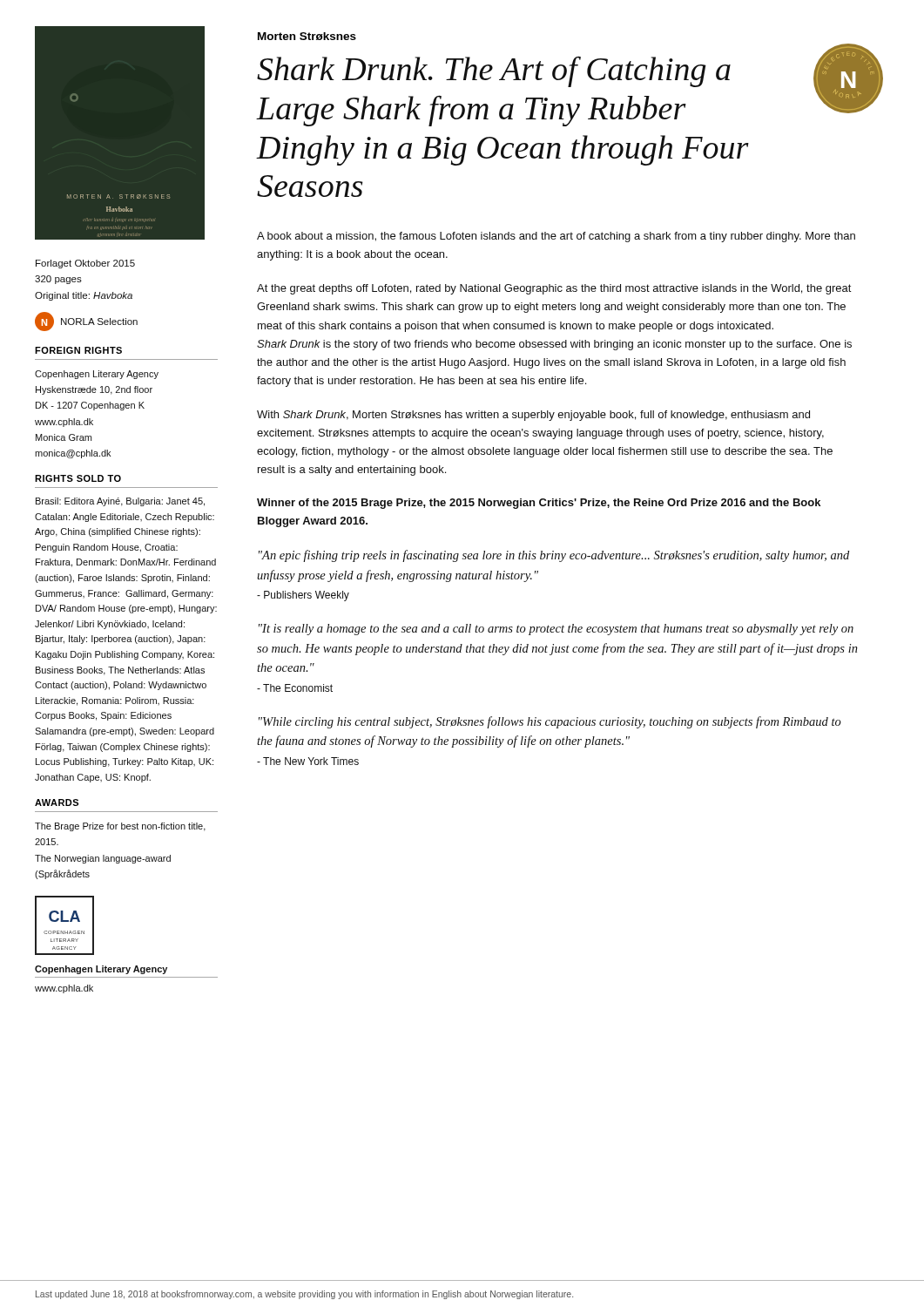Viewport: 924px width, 1307px height.
Task: Click on the section header containing "RIGHTS SOLD TO"
Action: click(x=78, y=478)
